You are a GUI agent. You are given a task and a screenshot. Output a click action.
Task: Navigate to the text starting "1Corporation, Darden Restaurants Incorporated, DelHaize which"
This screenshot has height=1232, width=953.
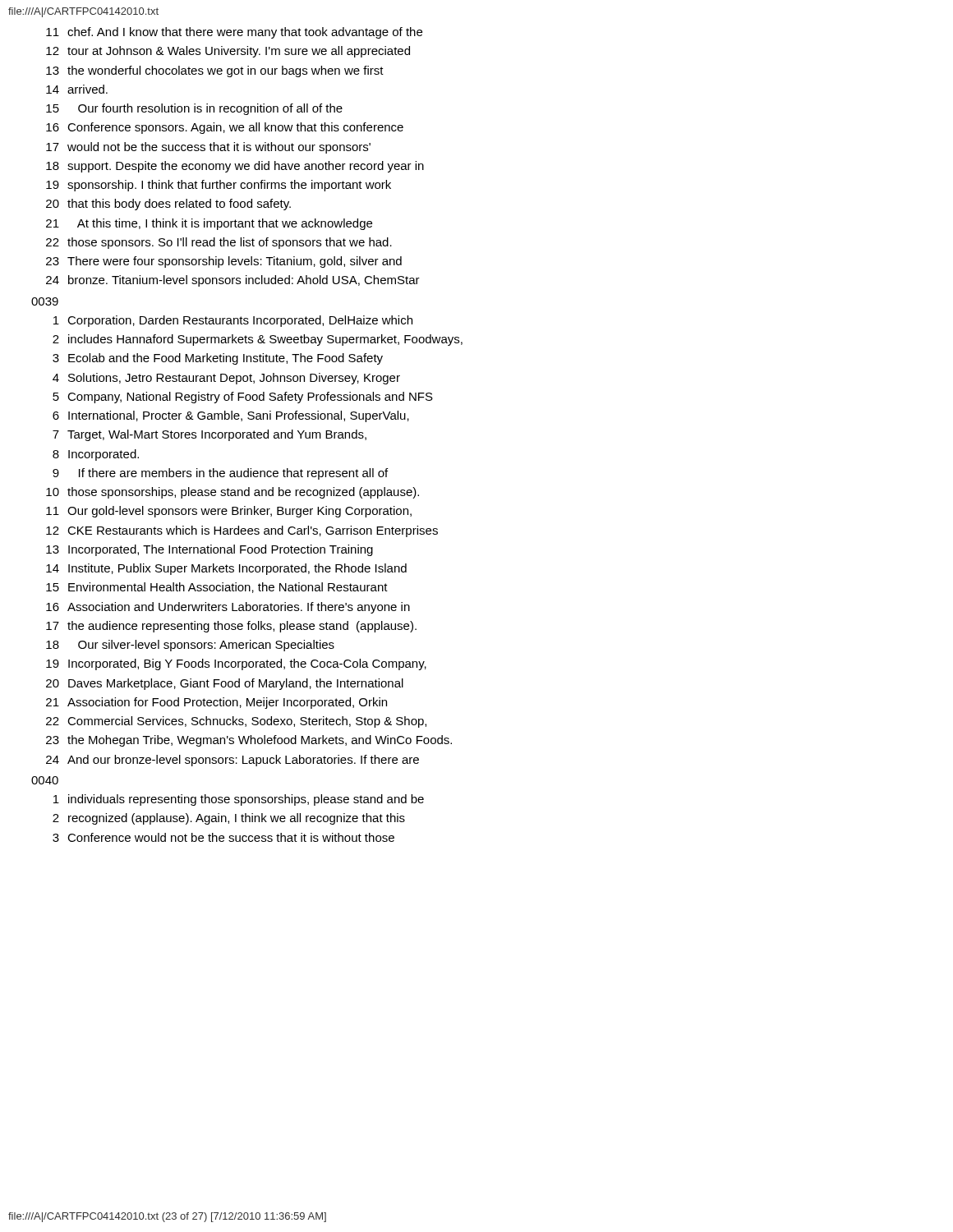222,320
